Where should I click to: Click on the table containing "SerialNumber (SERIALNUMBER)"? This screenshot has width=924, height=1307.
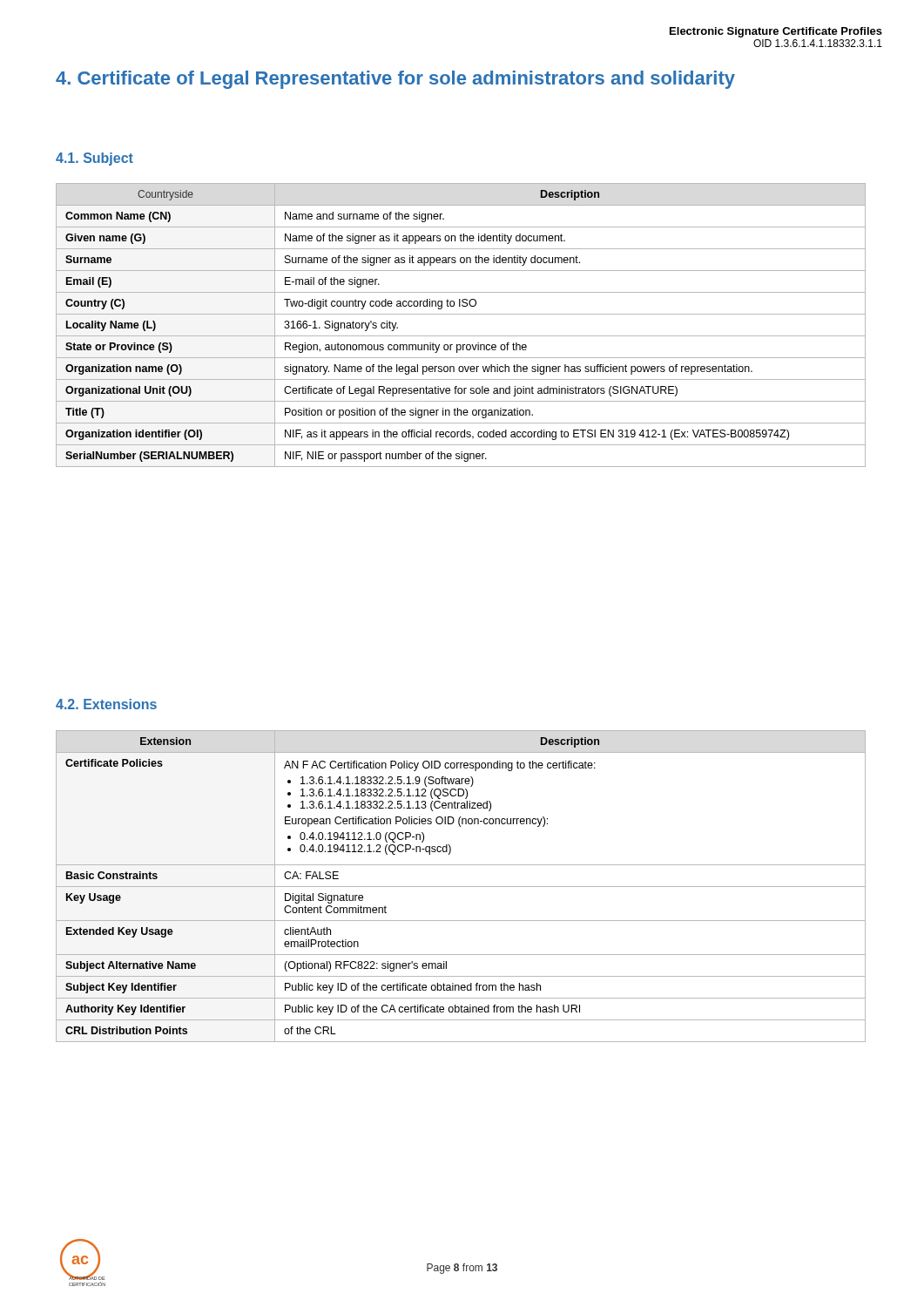[x=461, y=325]
